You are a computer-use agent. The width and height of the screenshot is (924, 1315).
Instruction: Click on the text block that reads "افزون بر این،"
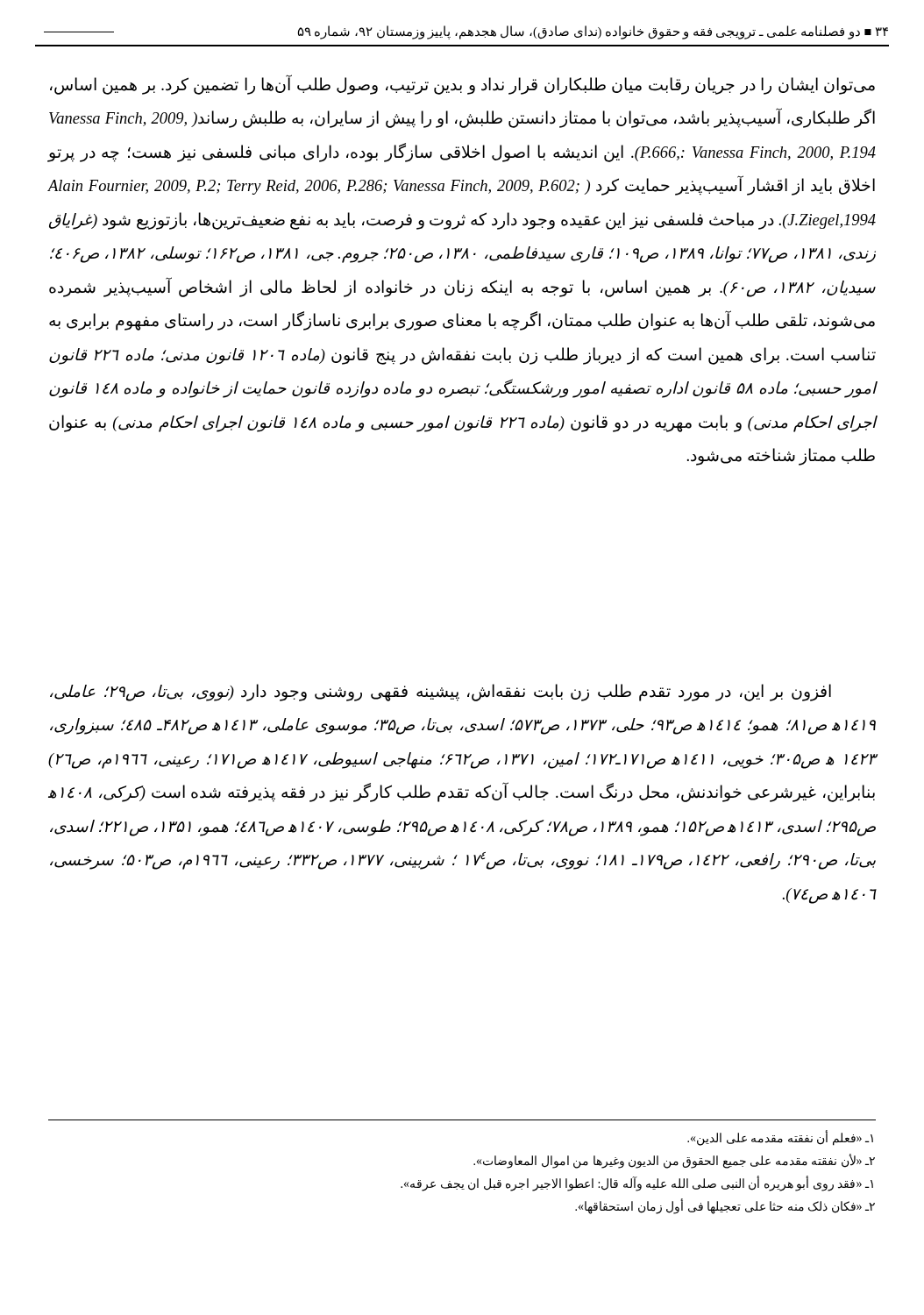pyautogui.click(x=462, y=793)
